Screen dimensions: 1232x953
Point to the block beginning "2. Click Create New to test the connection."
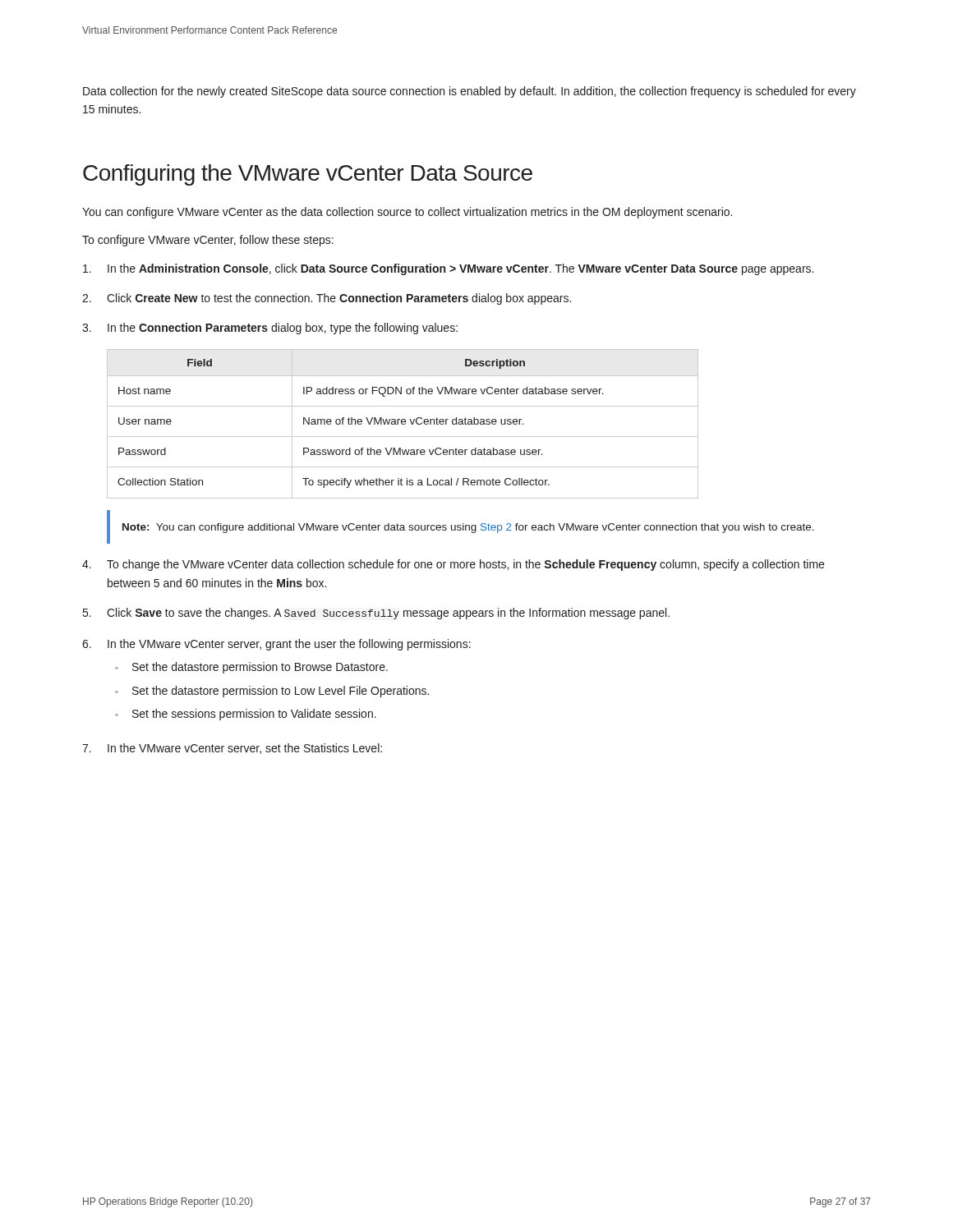(x=476, y=298)
